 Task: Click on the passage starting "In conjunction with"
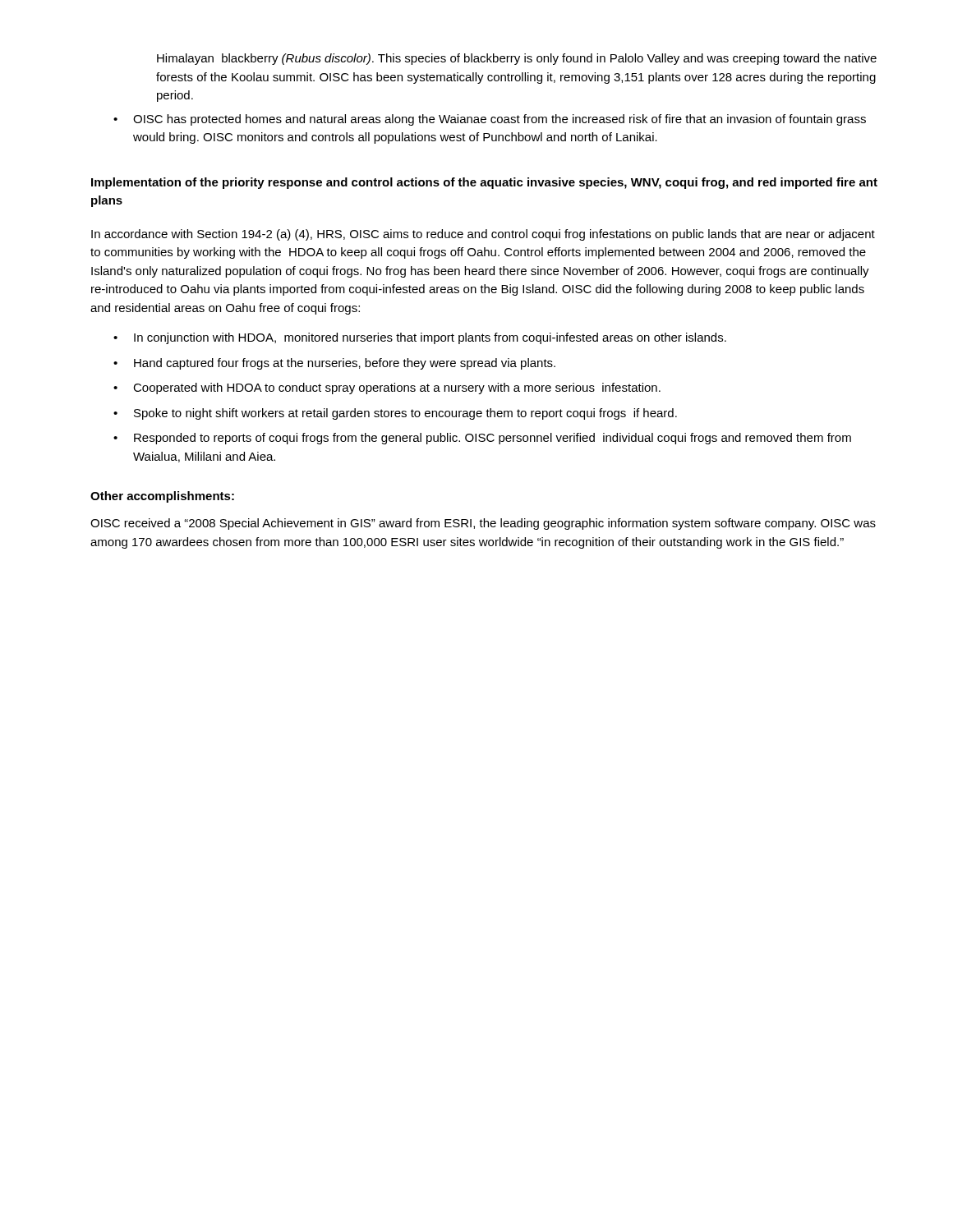click(x=430, y=337)
